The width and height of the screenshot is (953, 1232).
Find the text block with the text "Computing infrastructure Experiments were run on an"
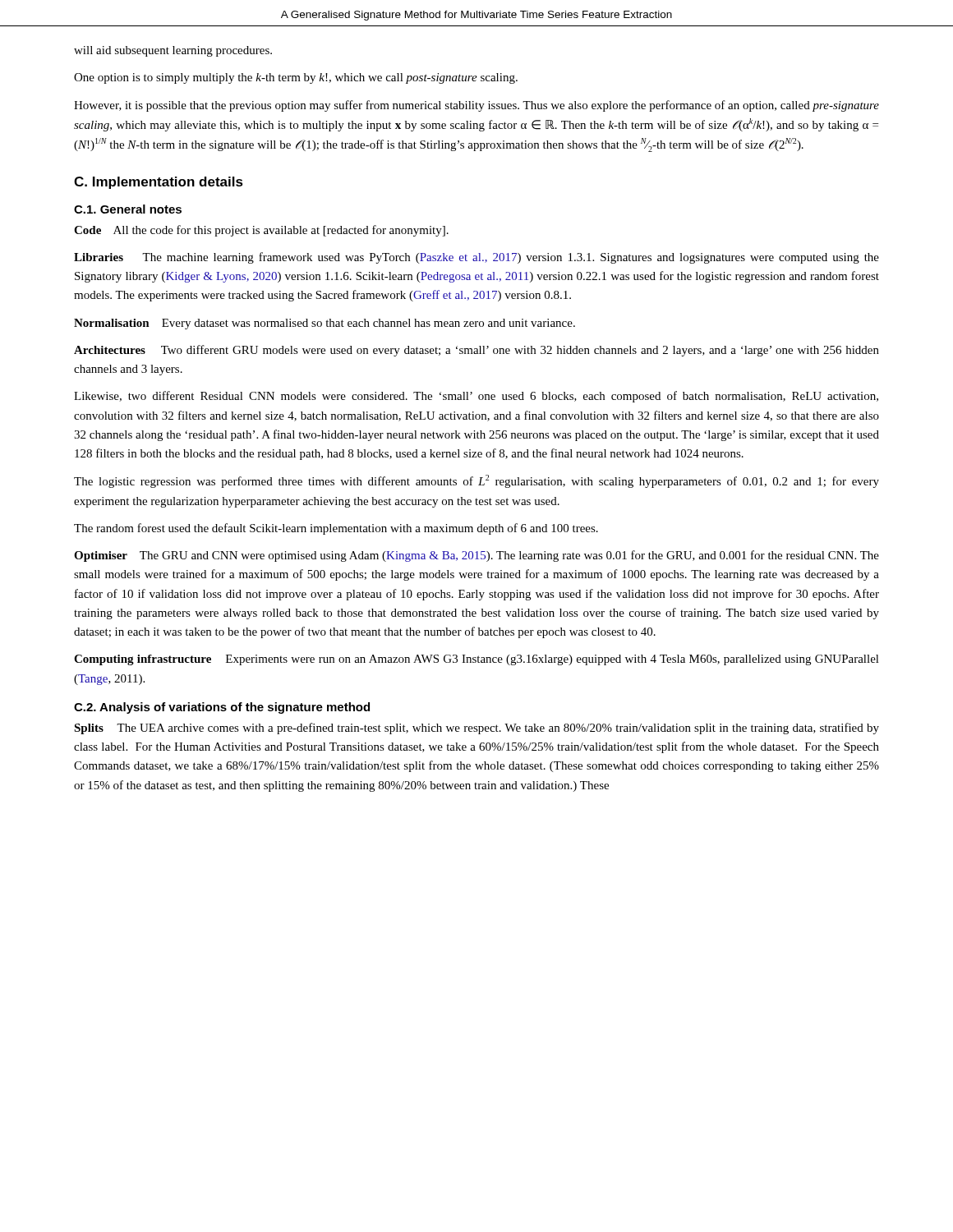pos(476,668)
